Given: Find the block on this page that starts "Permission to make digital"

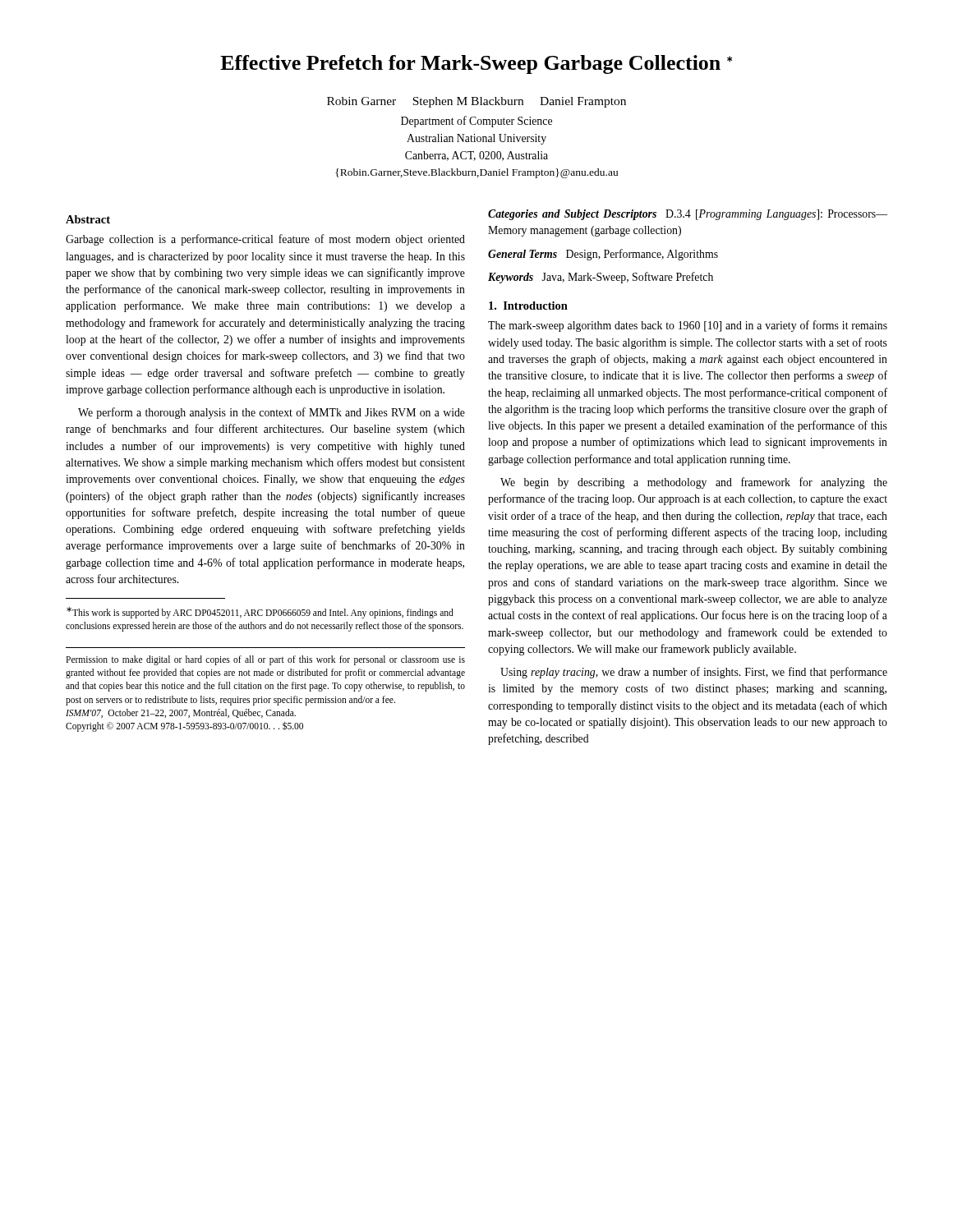Looking at the screenshot, I should click(x=265, y=693).
